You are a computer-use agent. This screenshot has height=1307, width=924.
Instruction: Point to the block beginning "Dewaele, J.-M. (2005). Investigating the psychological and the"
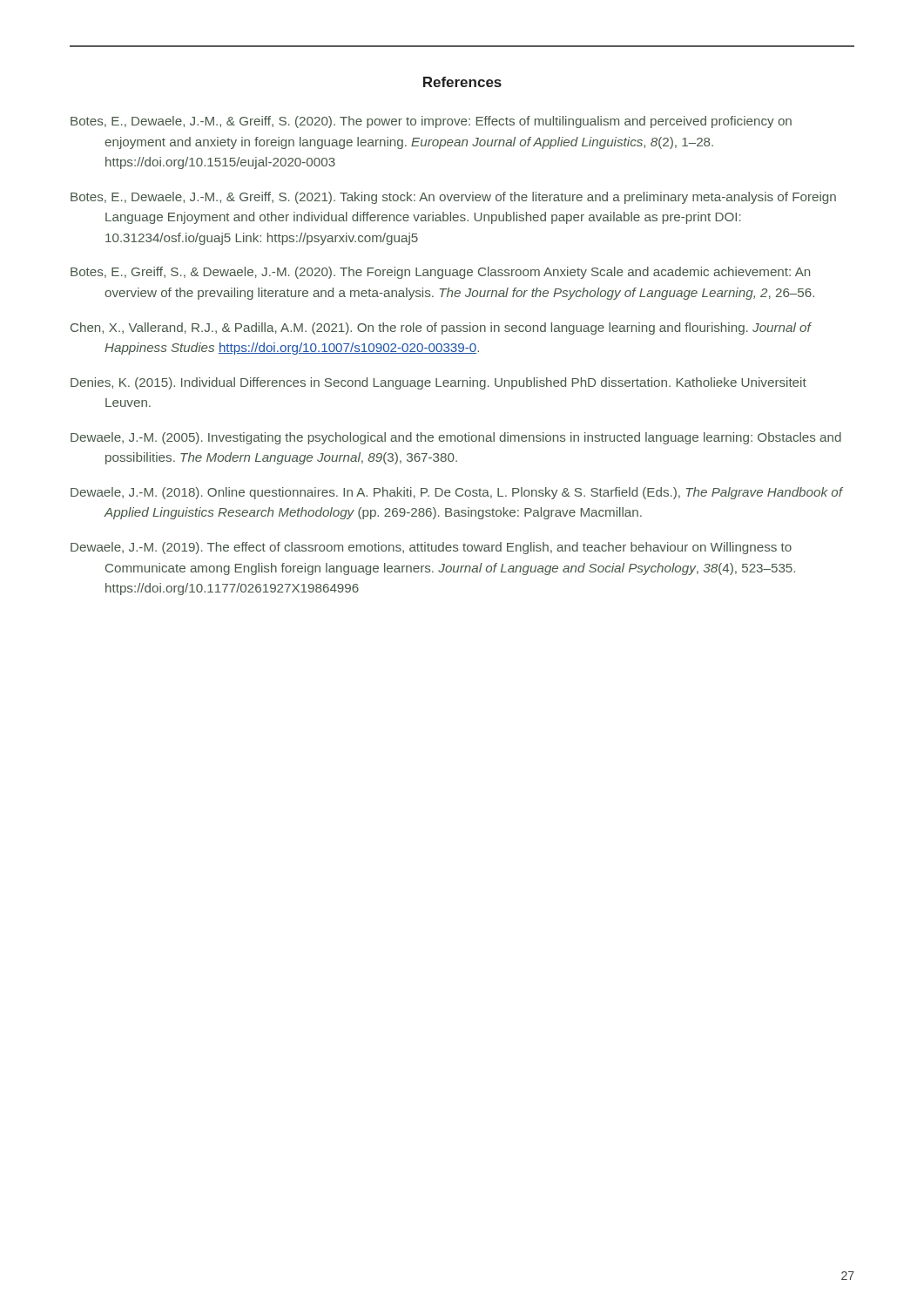(x=456, y=447)
